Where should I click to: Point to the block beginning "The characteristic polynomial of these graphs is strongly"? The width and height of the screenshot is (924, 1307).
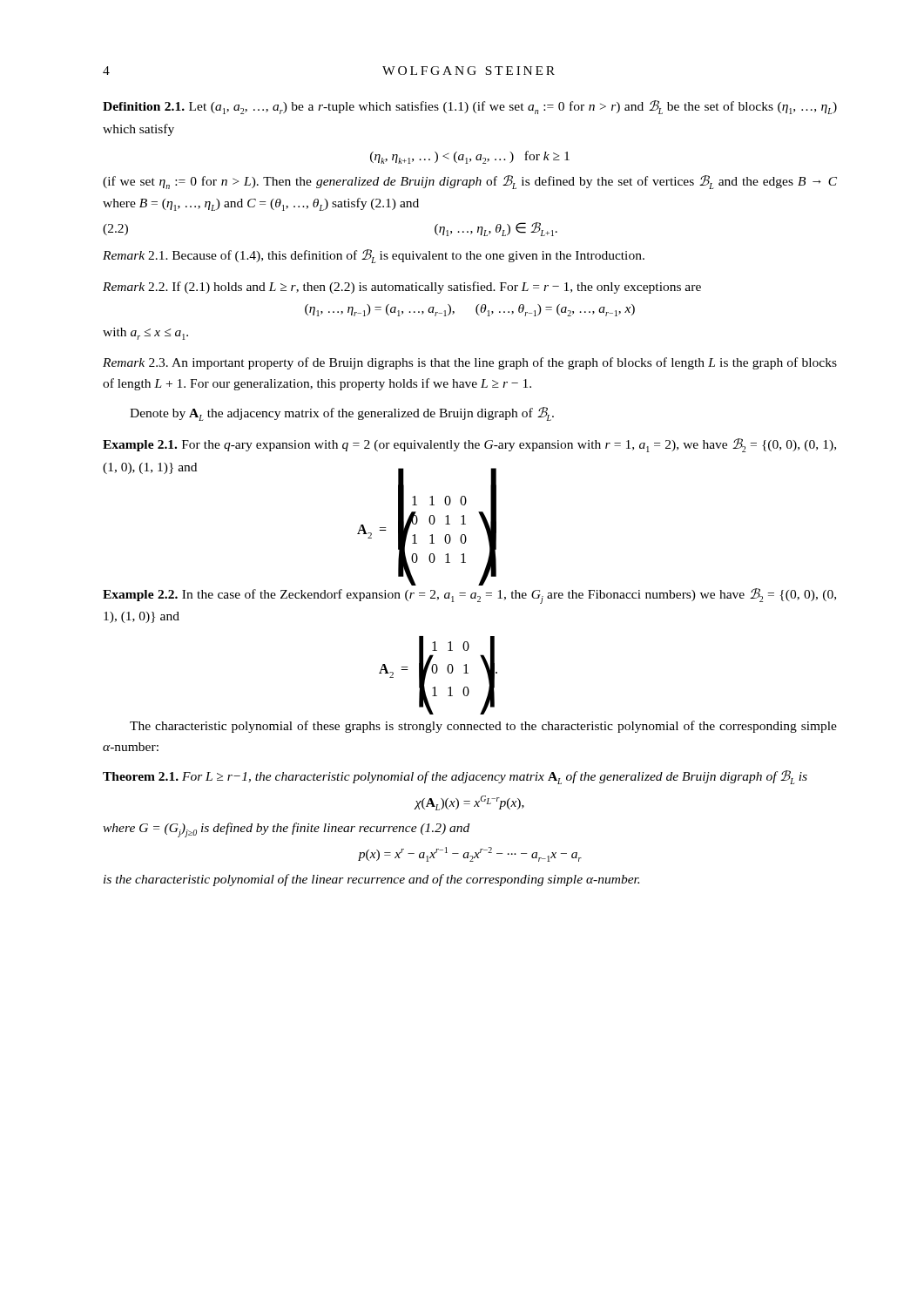[x=470, y=736]
